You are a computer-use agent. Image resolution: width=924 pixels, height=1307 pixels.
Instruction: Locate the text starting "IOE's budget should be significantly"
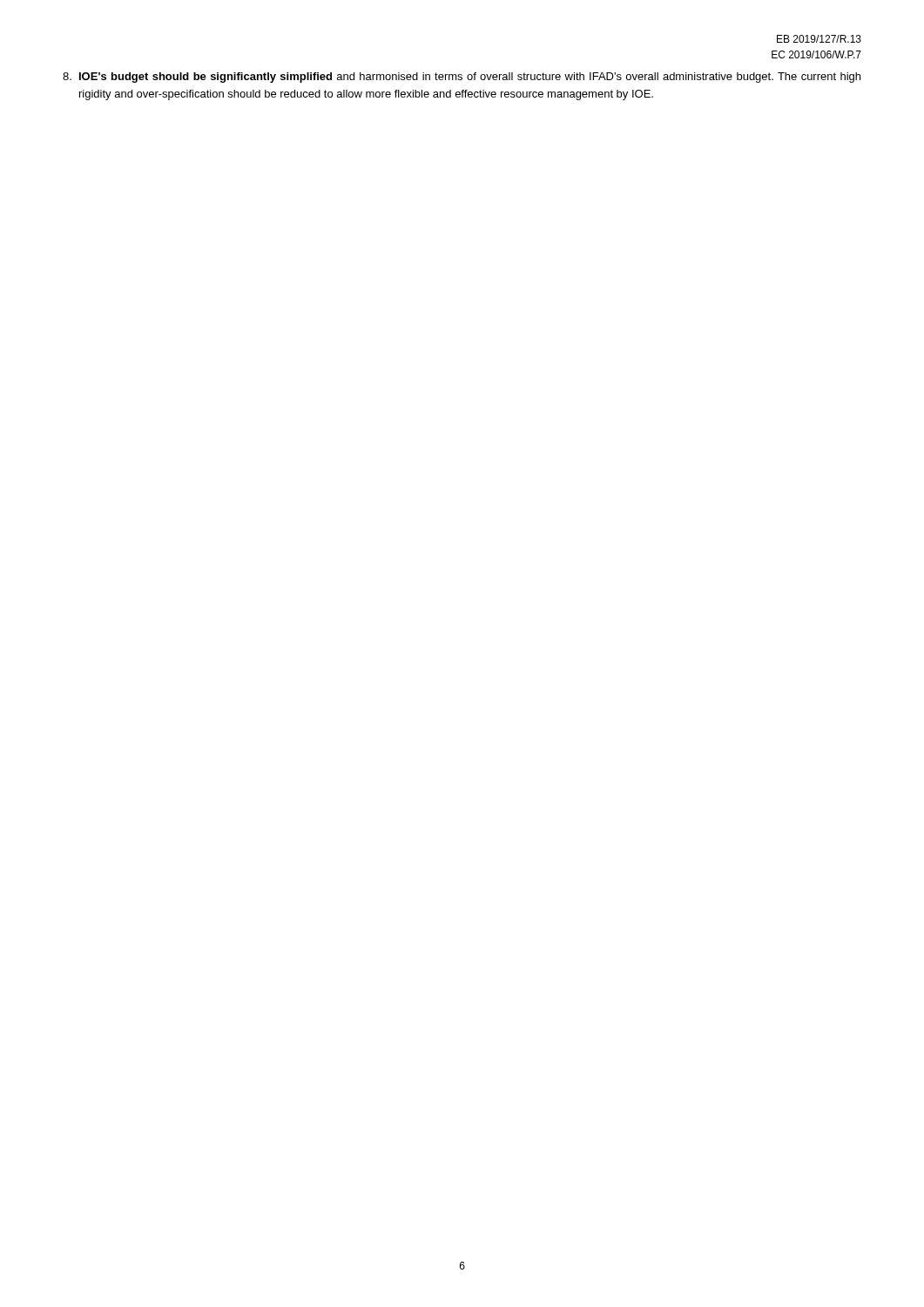(x=470, y=85)
